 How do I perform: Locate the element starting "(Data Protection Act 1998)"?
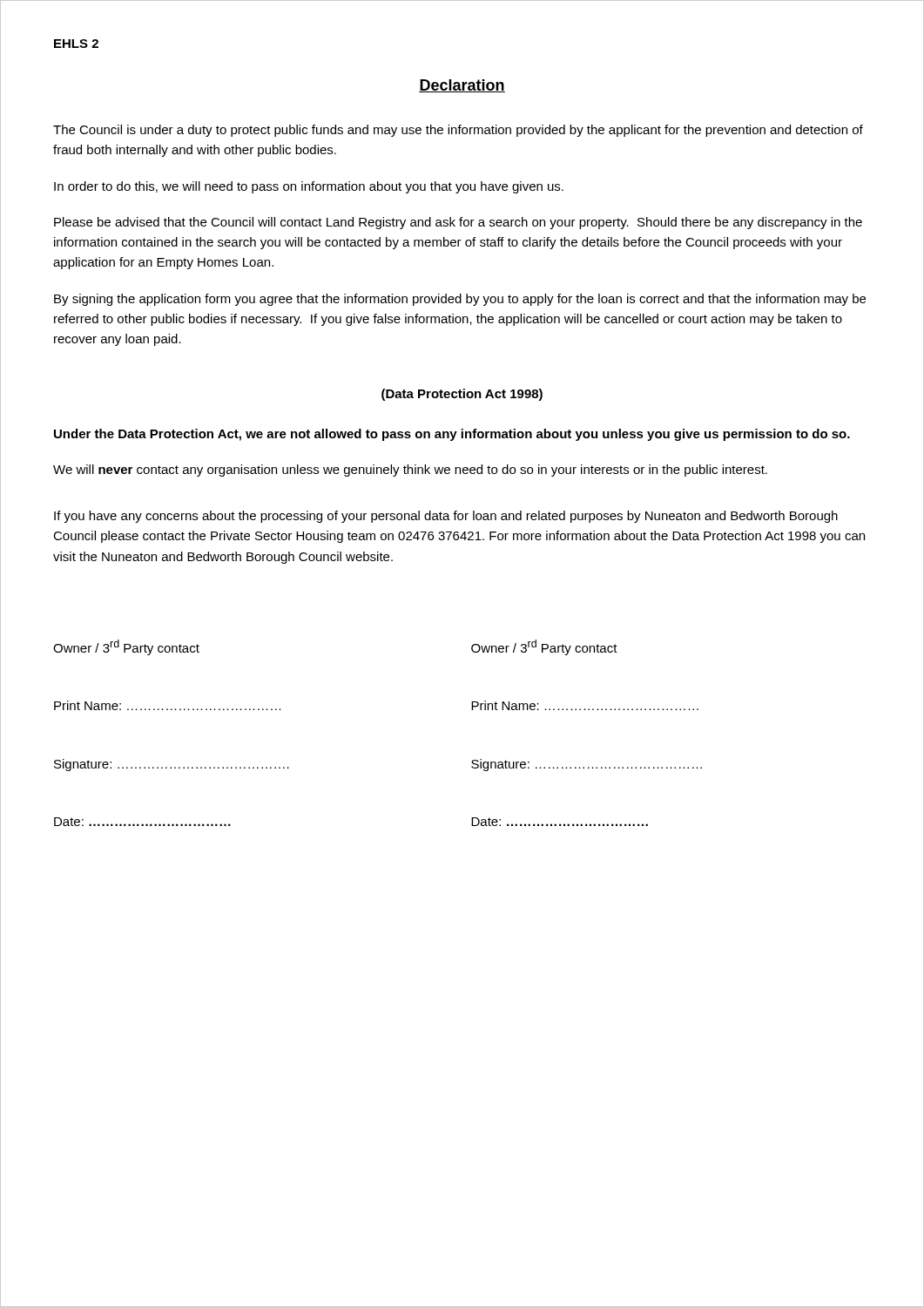click(462, 394)
